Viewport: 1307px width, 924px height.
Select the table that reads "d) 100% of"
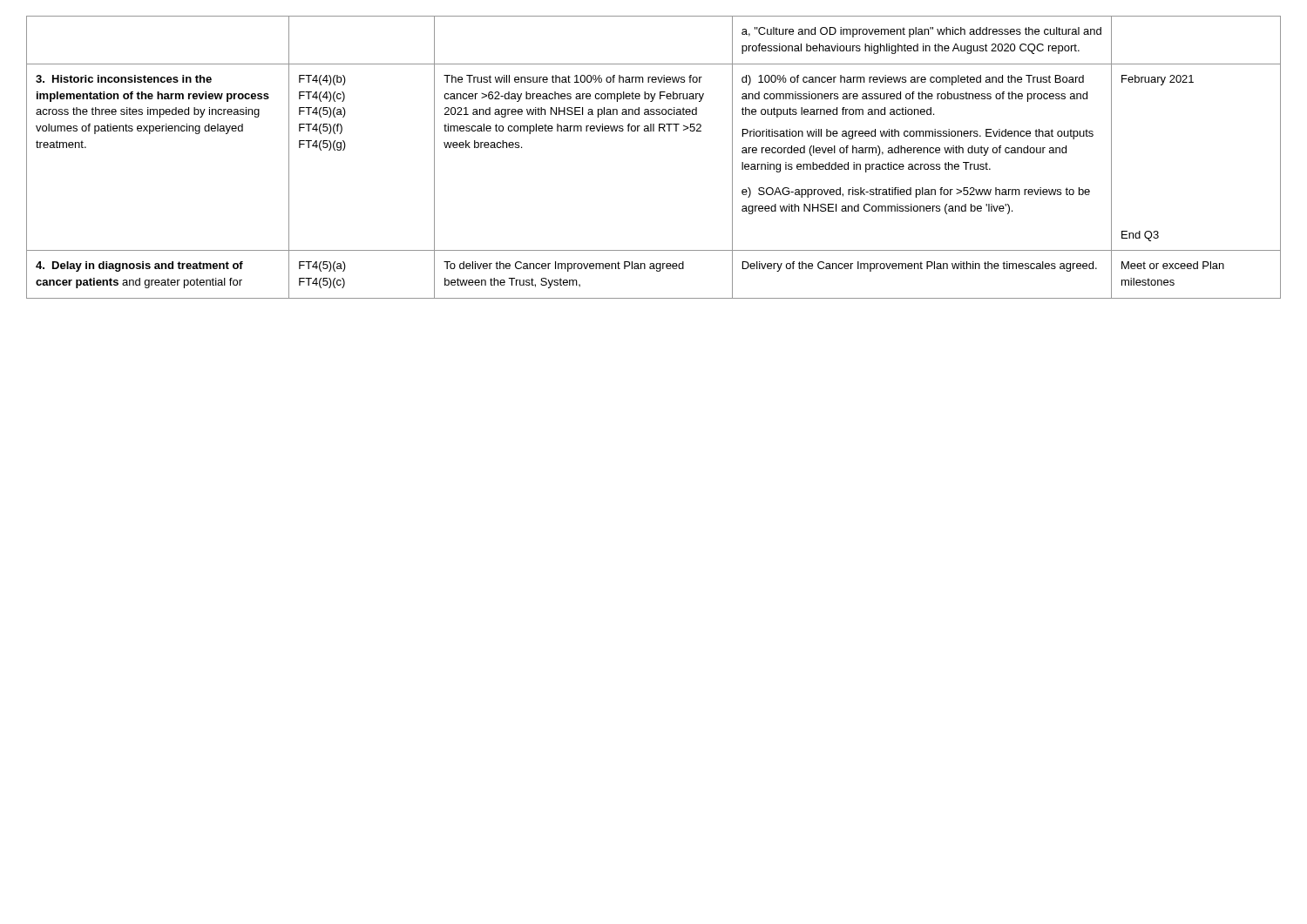pyautogui.click(x=654, y=157)
